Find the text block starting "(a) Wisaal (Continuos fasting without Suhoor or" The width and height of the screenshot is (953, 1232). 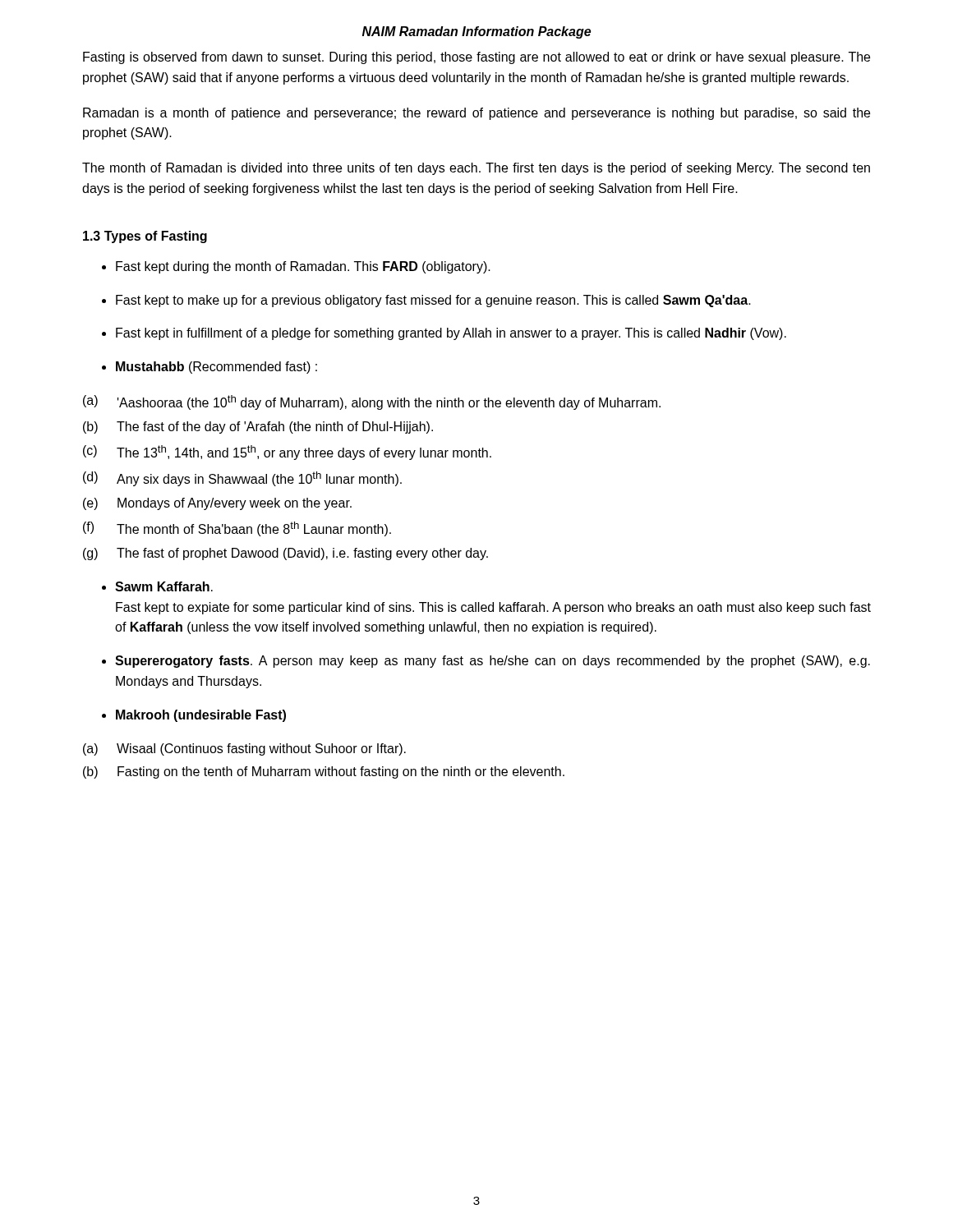tap(244, 749)
